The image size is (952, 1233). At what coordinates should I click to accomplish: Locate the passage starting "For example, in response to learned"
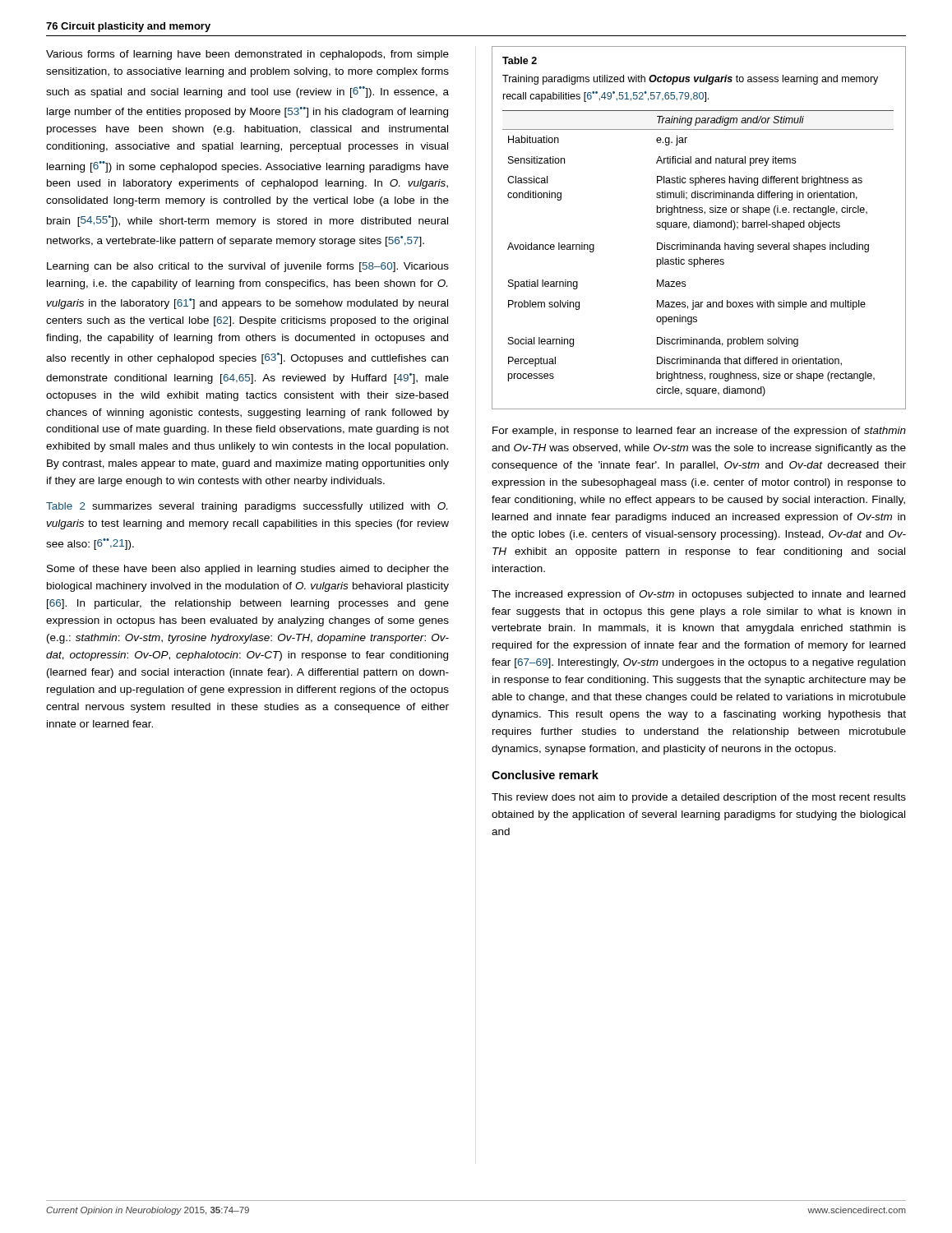699,500
